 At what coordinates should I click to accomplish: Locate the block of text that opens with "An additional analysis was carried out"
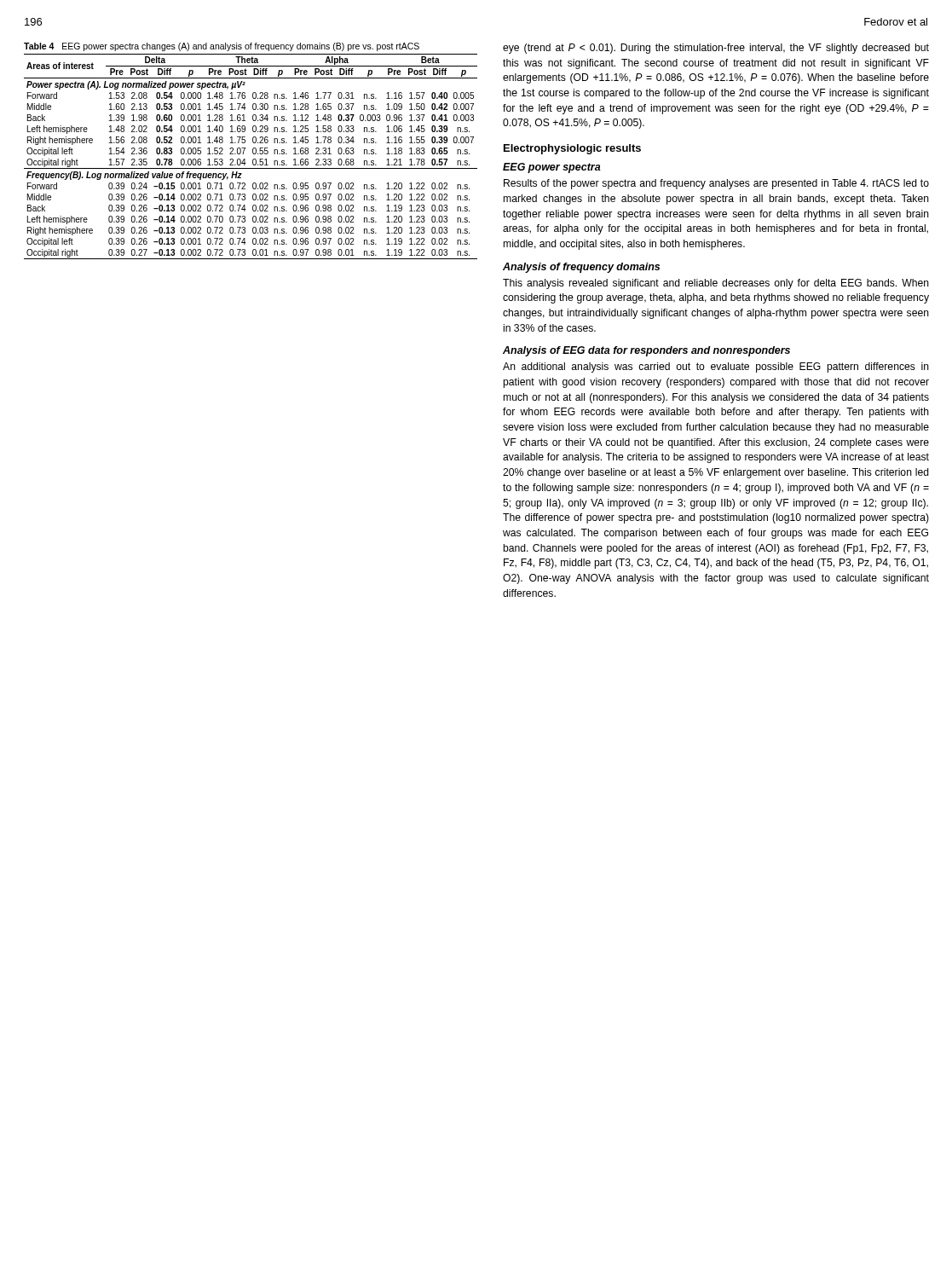pos(716,480)
